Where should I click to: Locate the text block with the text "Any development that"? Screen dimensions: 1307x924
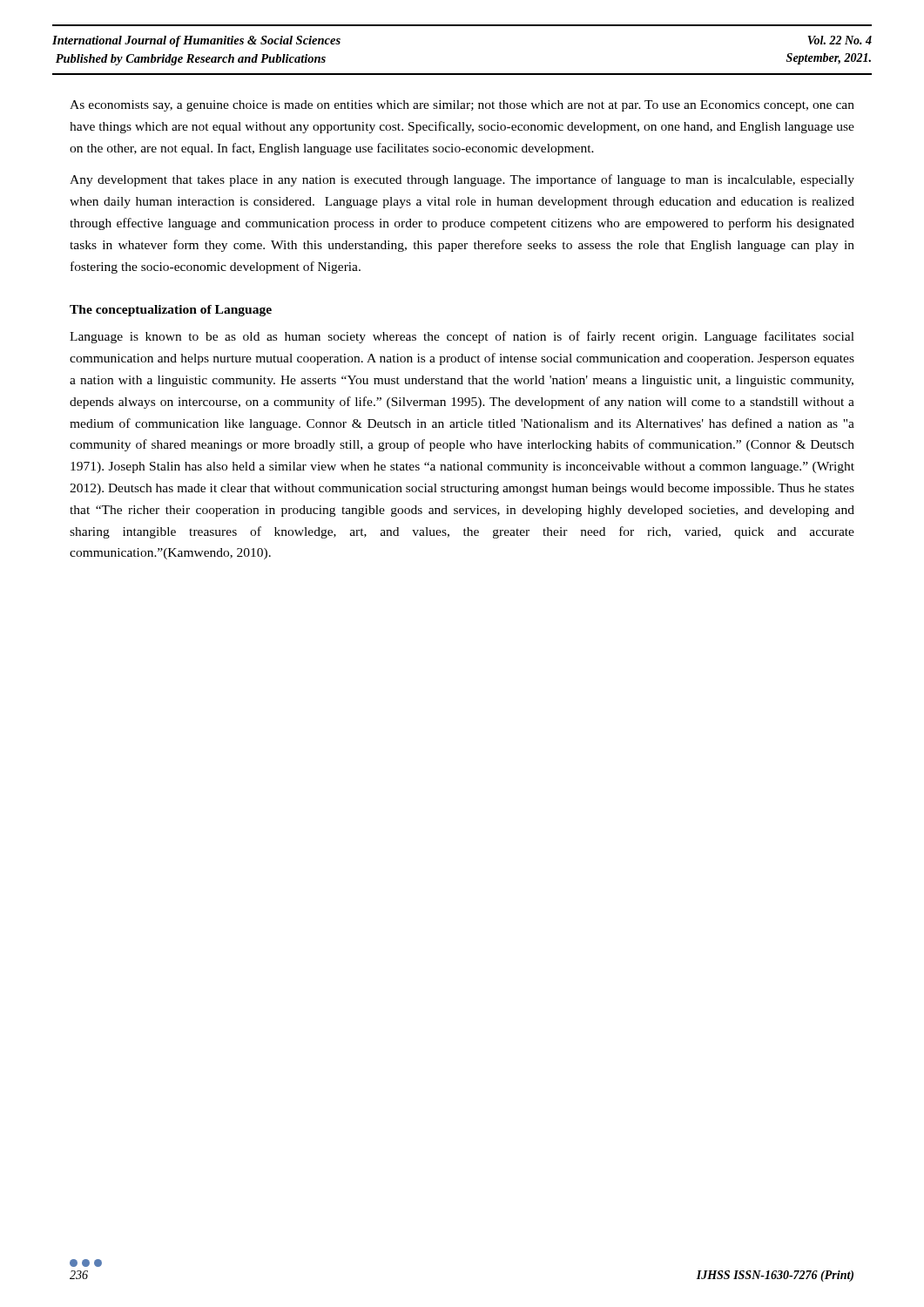click(462, 223)
